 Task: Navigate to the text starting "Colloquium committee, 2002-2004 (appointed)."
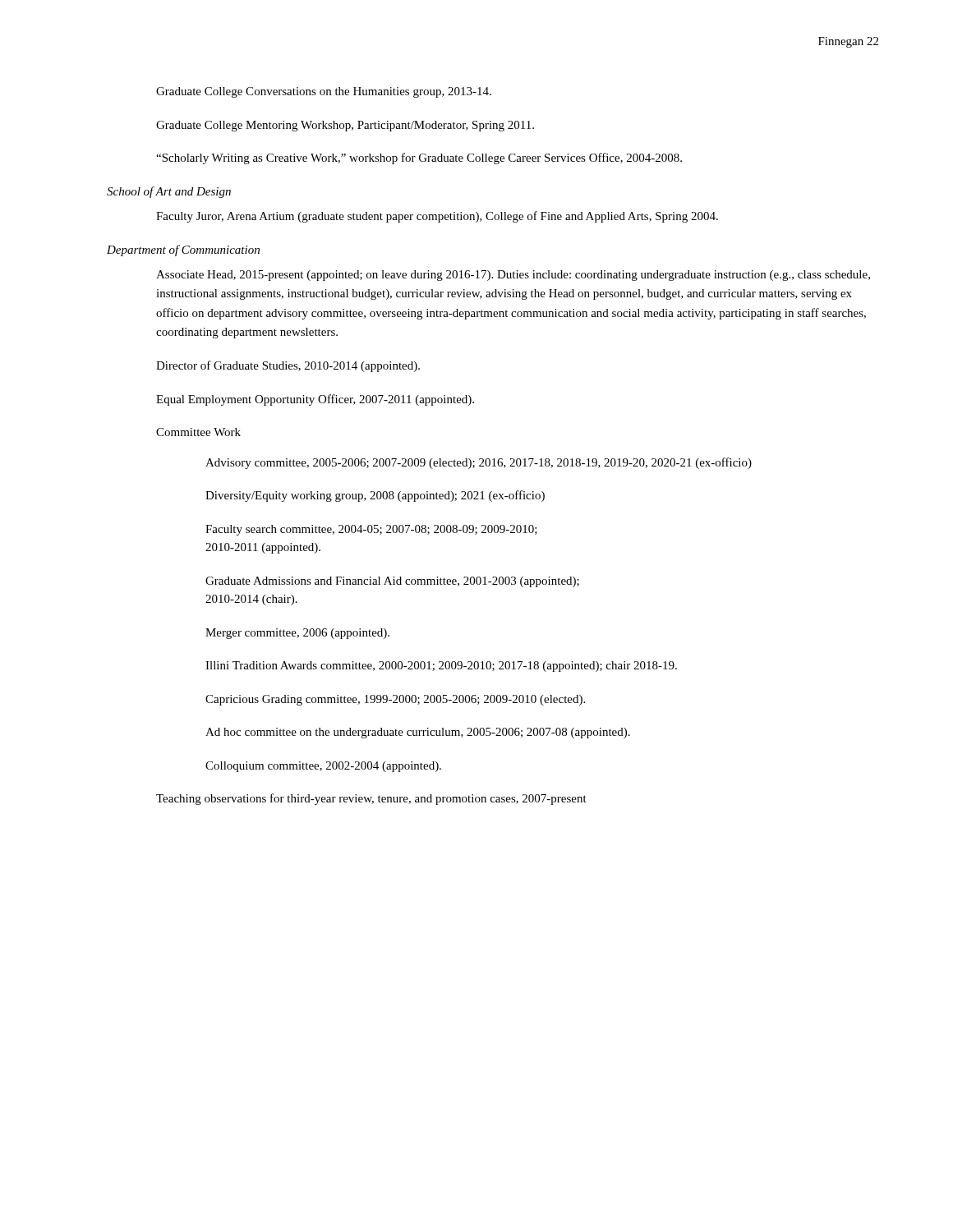[x=324, y=765]
